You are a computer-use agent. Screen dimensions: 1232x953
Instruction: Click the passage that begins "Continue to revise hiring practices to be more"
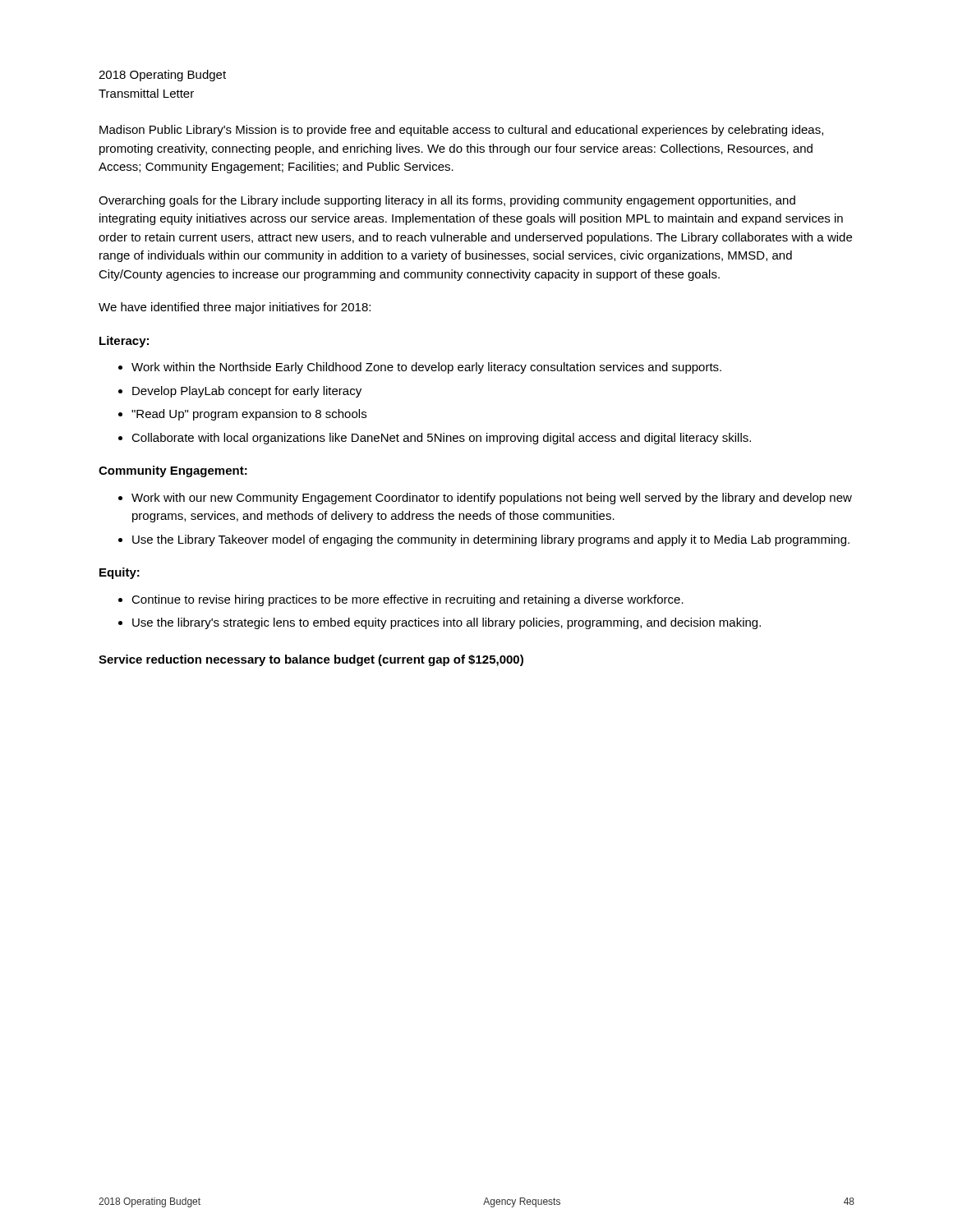click(408, 599)
